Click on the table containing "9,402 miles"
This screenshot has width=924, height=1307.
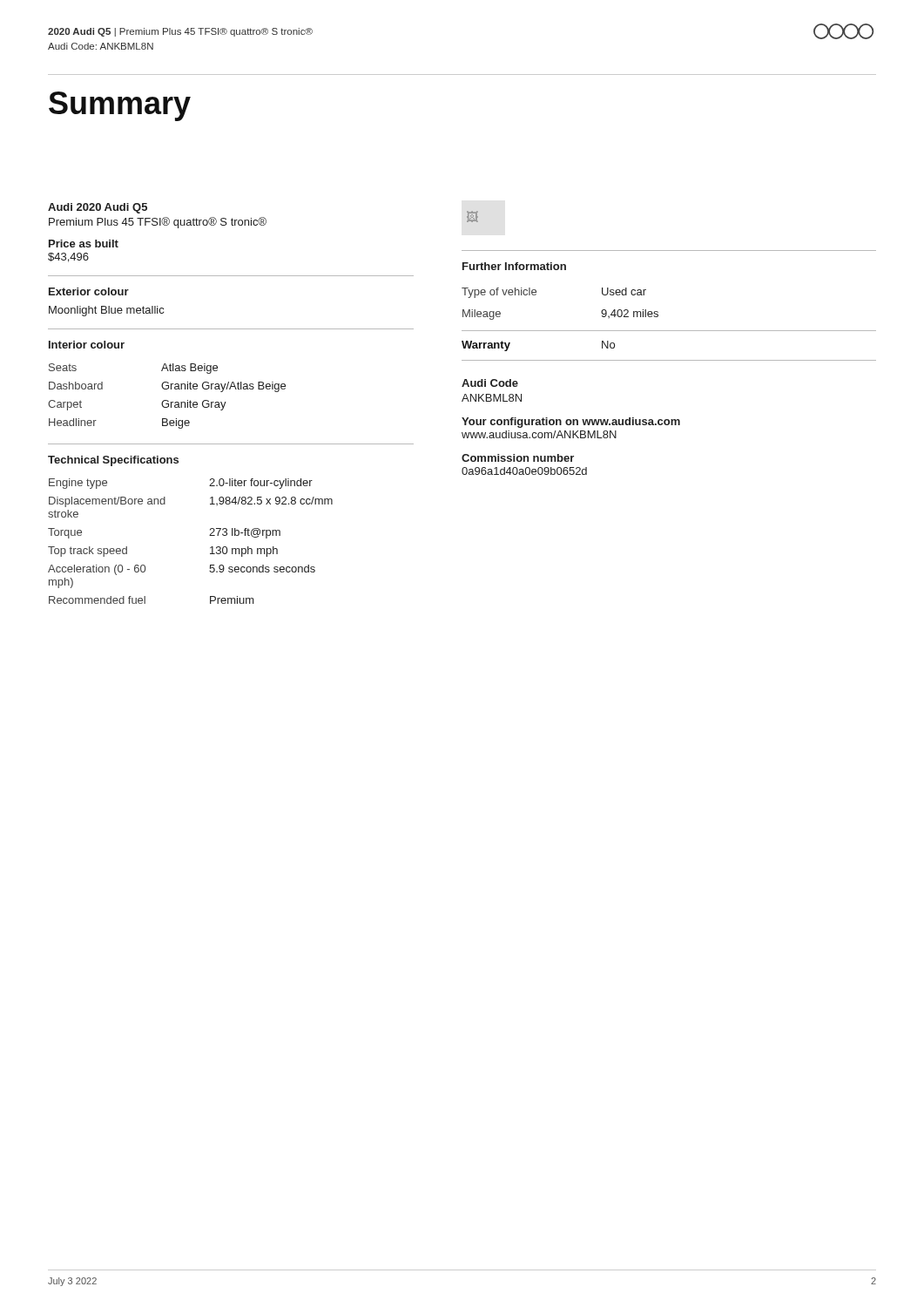pos(669,303)
